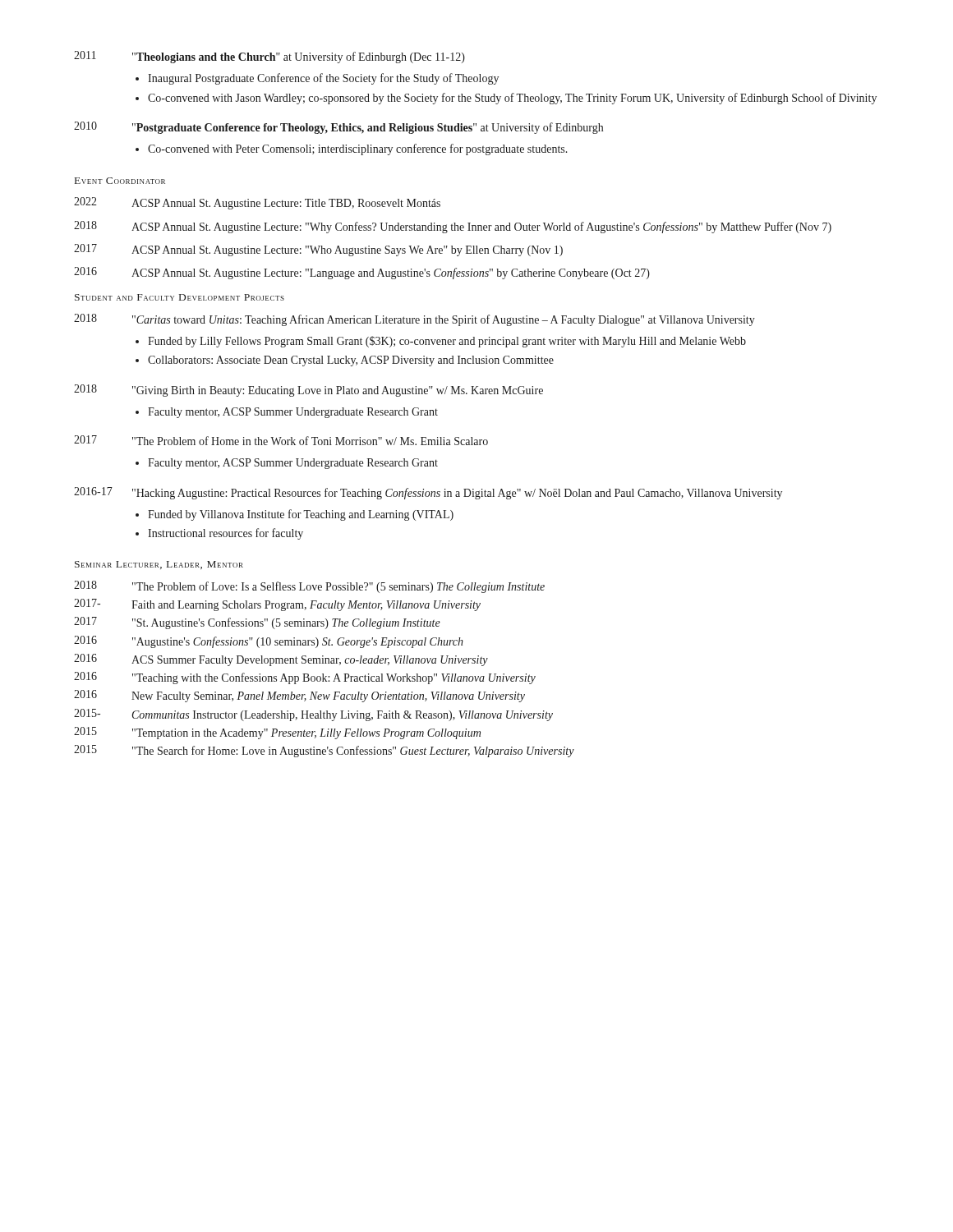This screenshot has width=953, height=1232.
Task: Where does it say "Seminar Lecturer, Leader, Mentor"?
Action: (x=159, y=564)
